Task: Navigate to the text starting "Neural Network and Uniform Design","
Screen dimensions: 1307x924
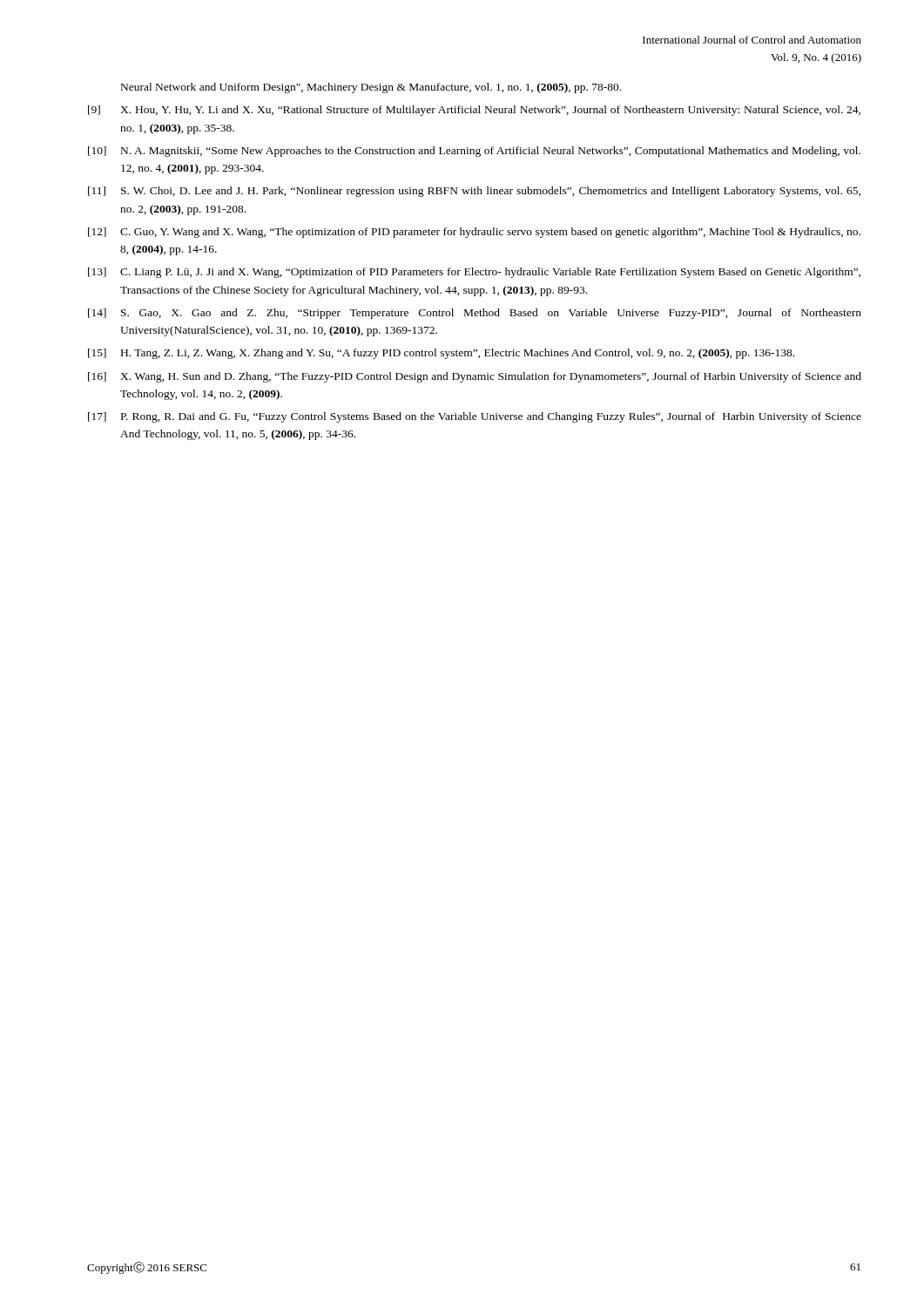Action: click(x=371, y=87)
